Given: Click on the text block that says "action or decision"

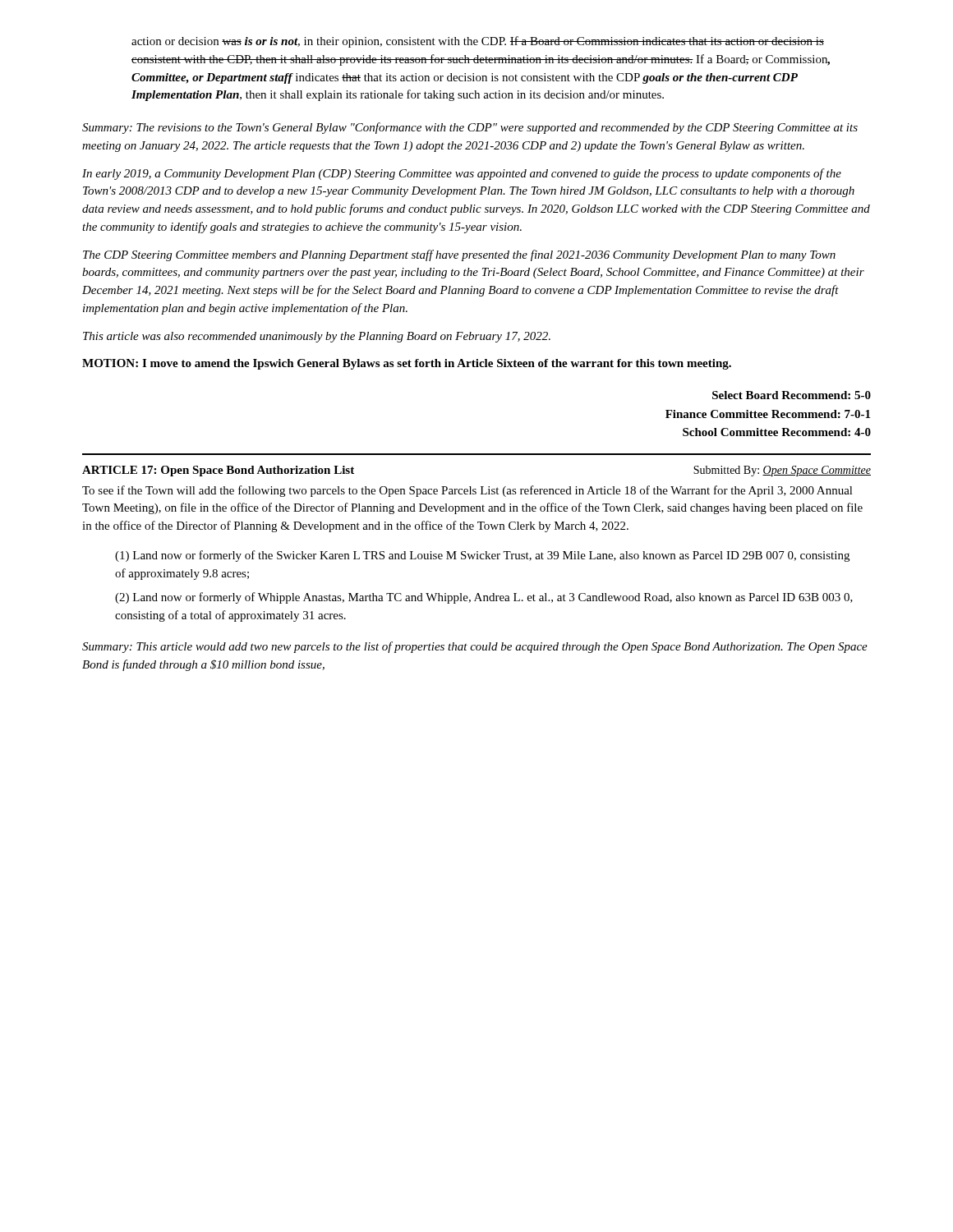Looking at the screenshot, I should pyautogui.click(x=481, y=68).
